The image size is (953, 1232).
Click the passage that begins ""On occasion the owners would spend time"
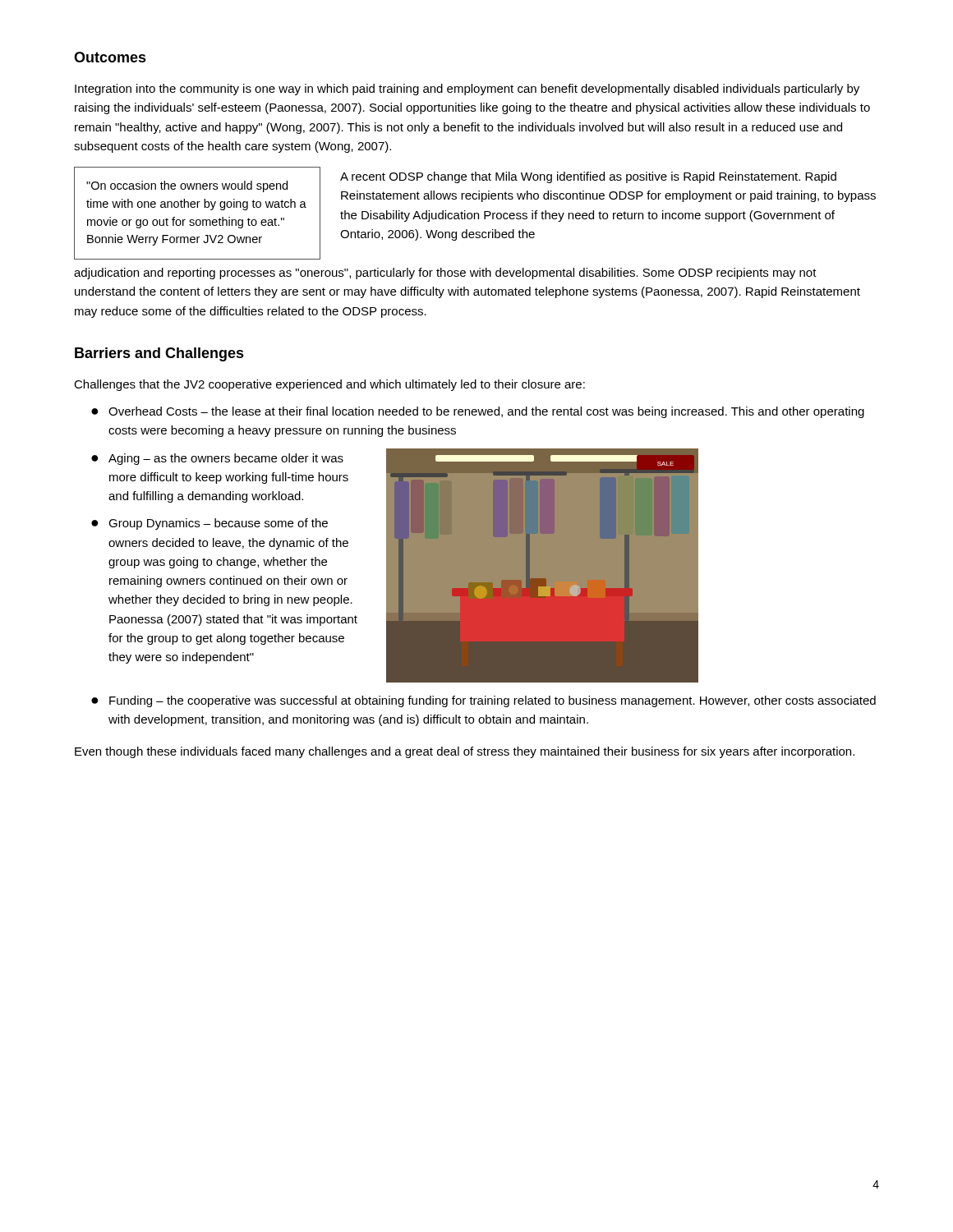tap(197, 213)
